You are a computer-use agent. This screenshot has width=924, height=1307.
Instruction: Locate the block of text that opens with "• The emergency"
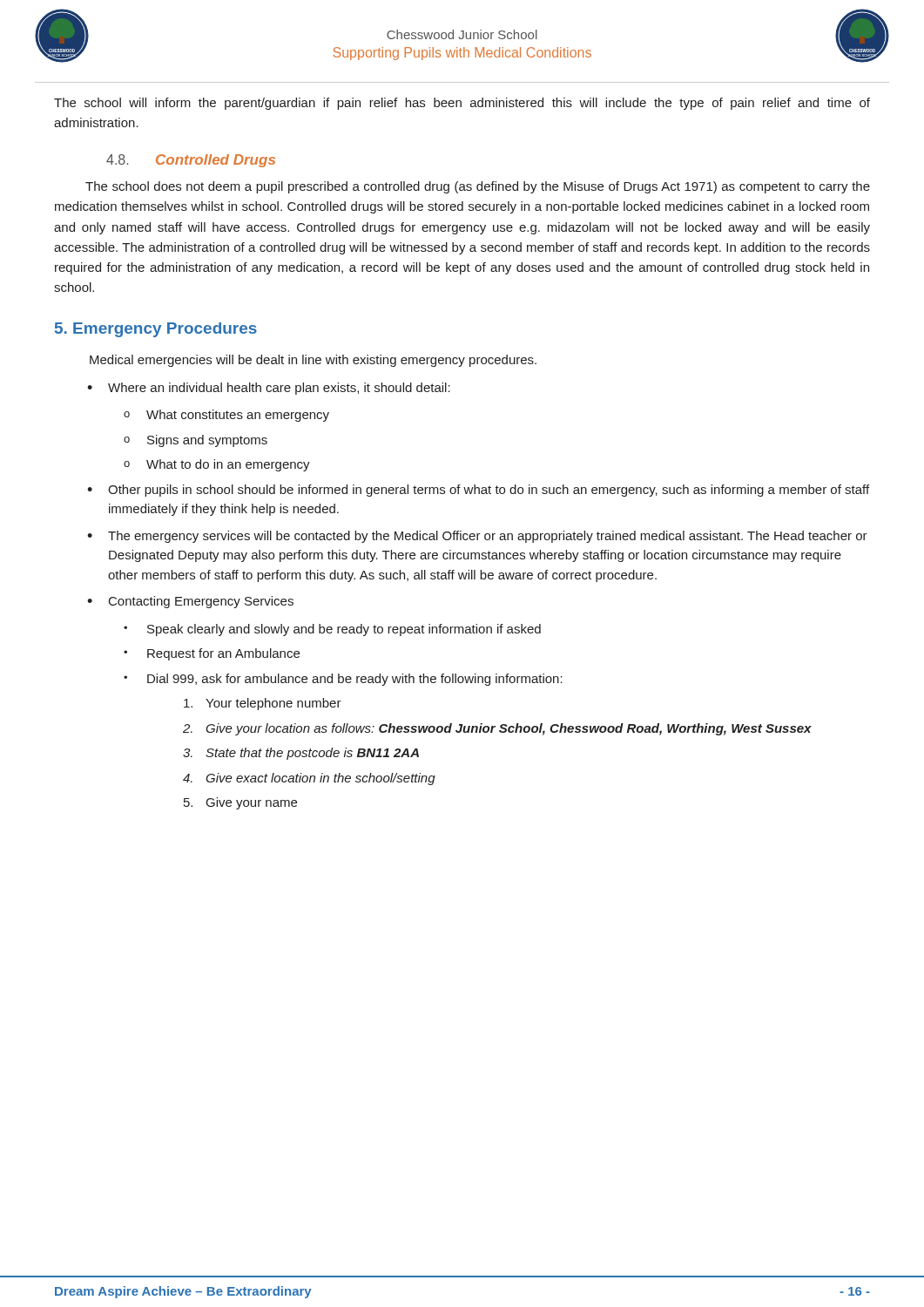pyautogui.click(x=479, y=556)
